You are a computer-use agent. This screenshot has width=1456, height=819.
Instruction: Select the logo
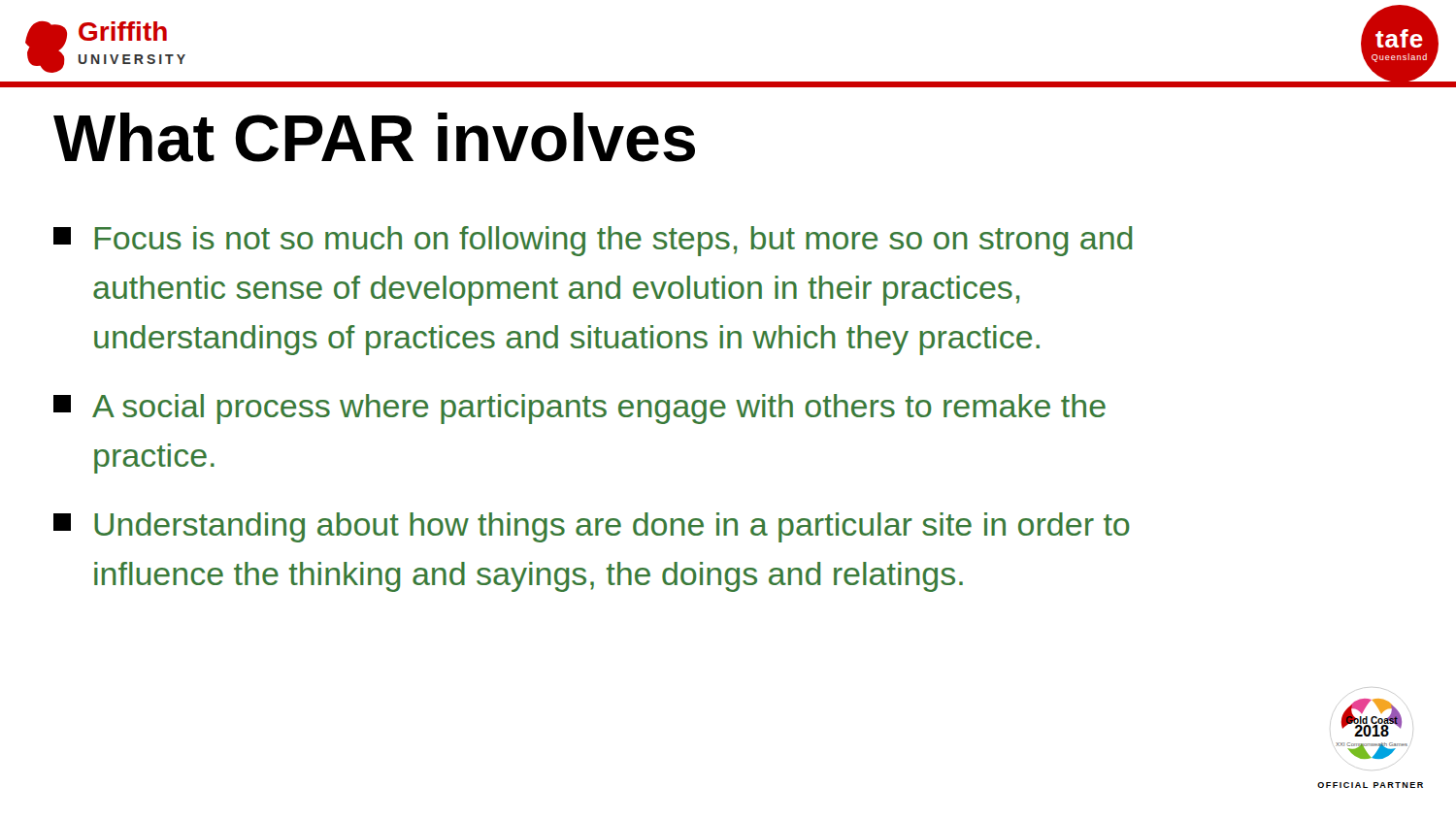coord(1371,738)
